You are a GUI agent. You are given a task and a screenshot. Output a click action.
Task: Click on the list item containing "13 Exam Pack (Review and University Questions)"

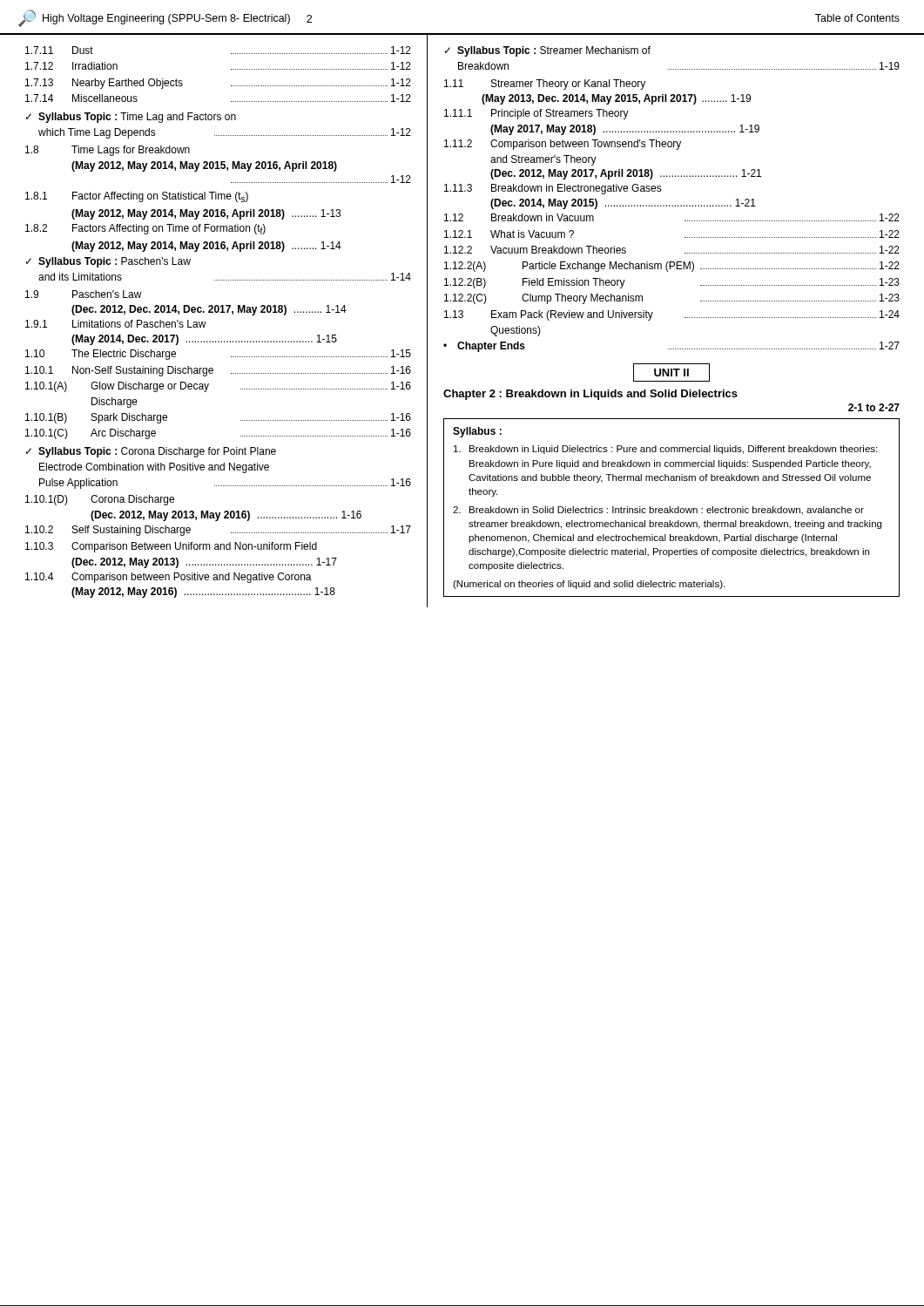pyautogui.click(x=573, y=315)
